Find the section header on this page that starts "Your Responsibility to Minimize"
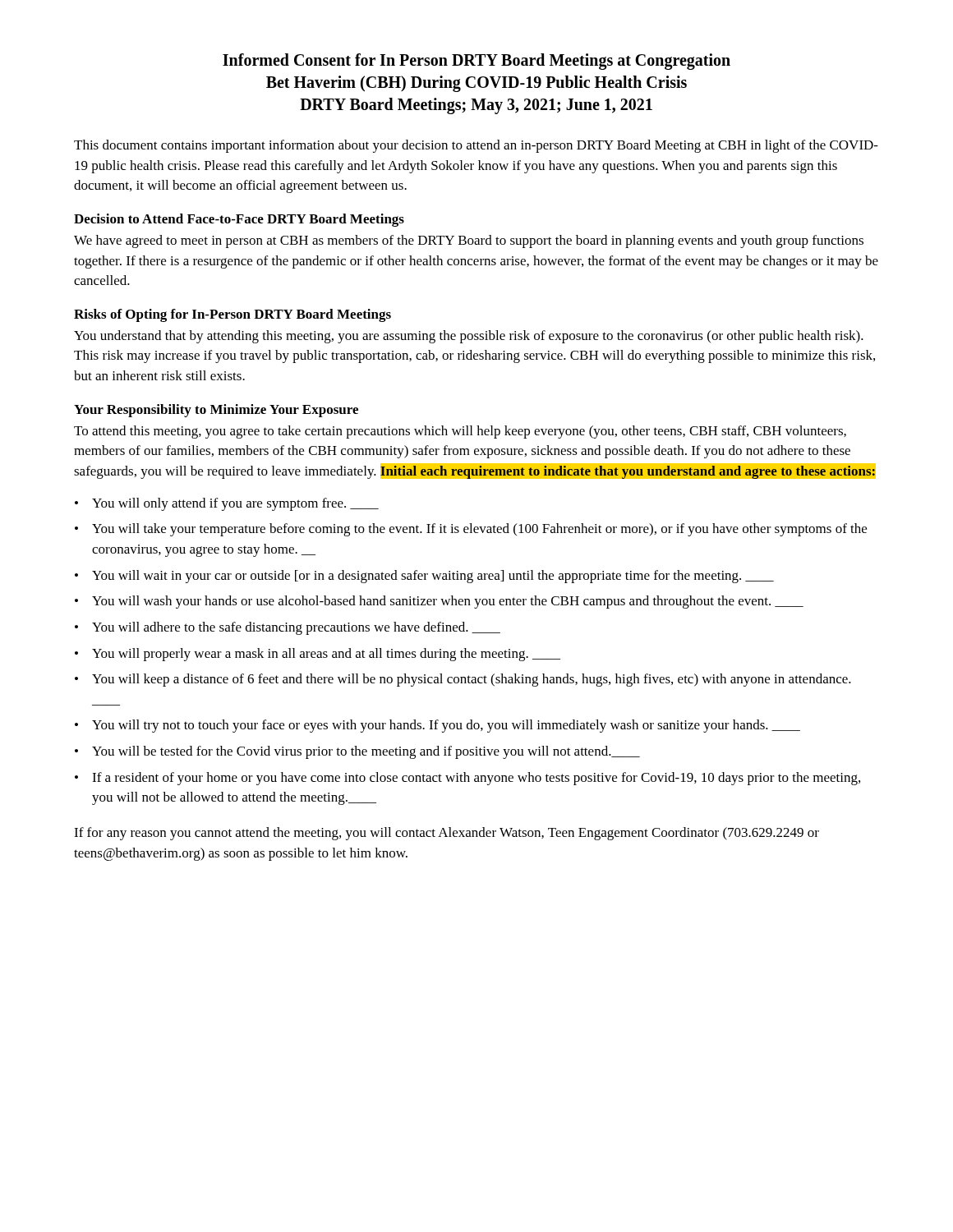The image size is (953, 1232). pyautogui.click(x=216, y=409)
